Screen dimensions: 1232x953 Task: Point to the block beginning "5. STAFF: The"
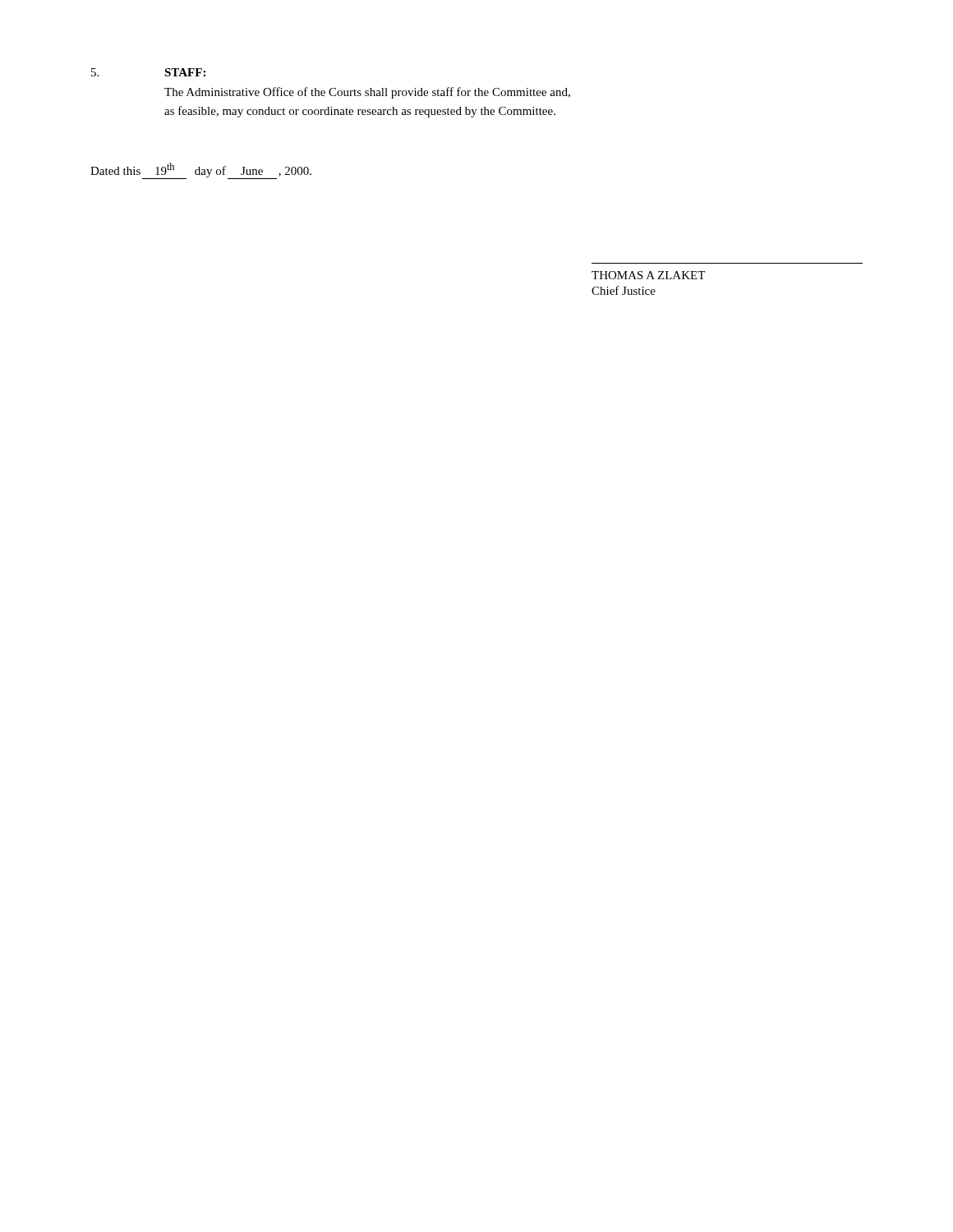coord(476,93)
